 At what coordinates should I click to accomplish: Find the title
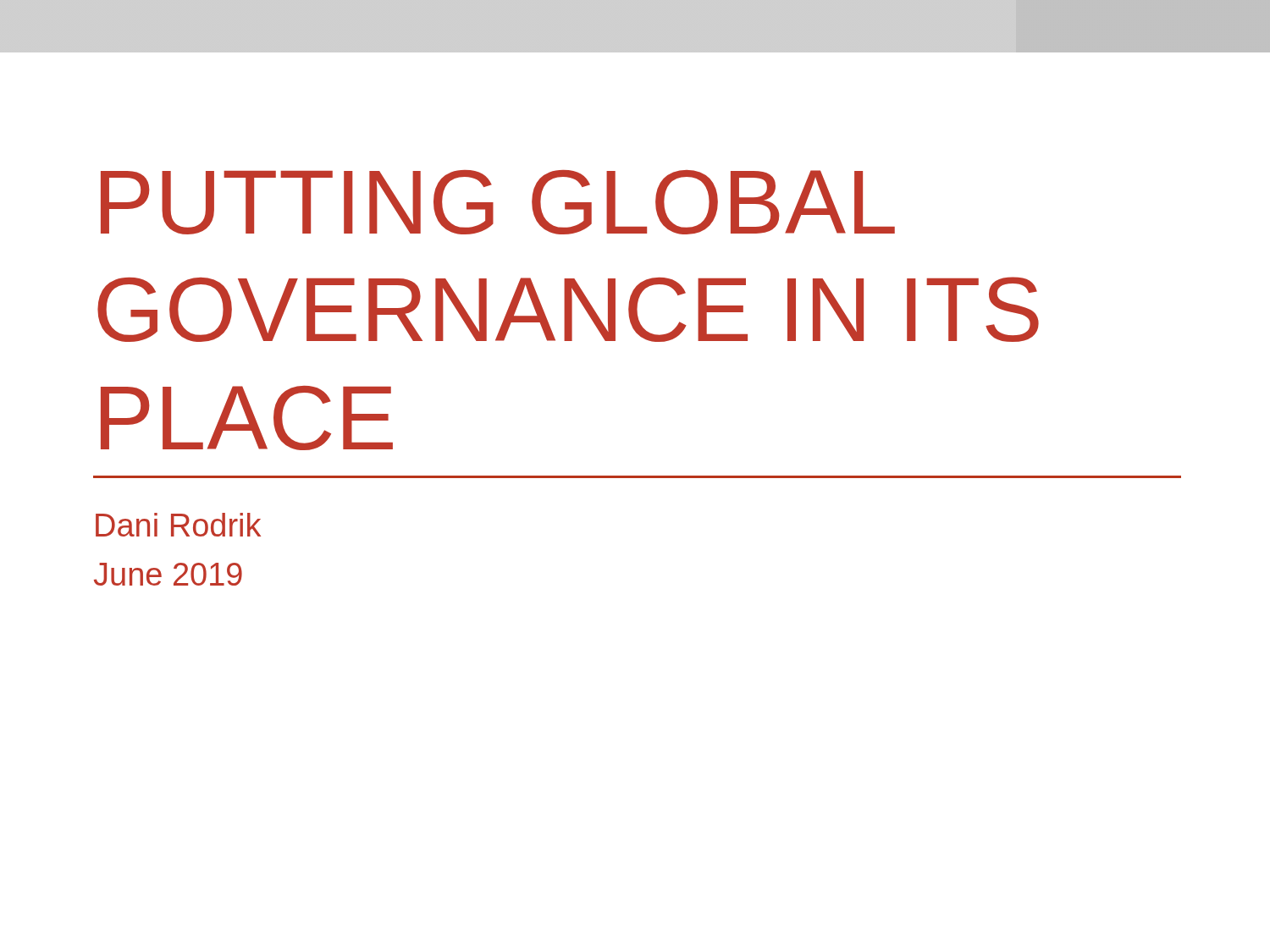[x=643, y=310]
